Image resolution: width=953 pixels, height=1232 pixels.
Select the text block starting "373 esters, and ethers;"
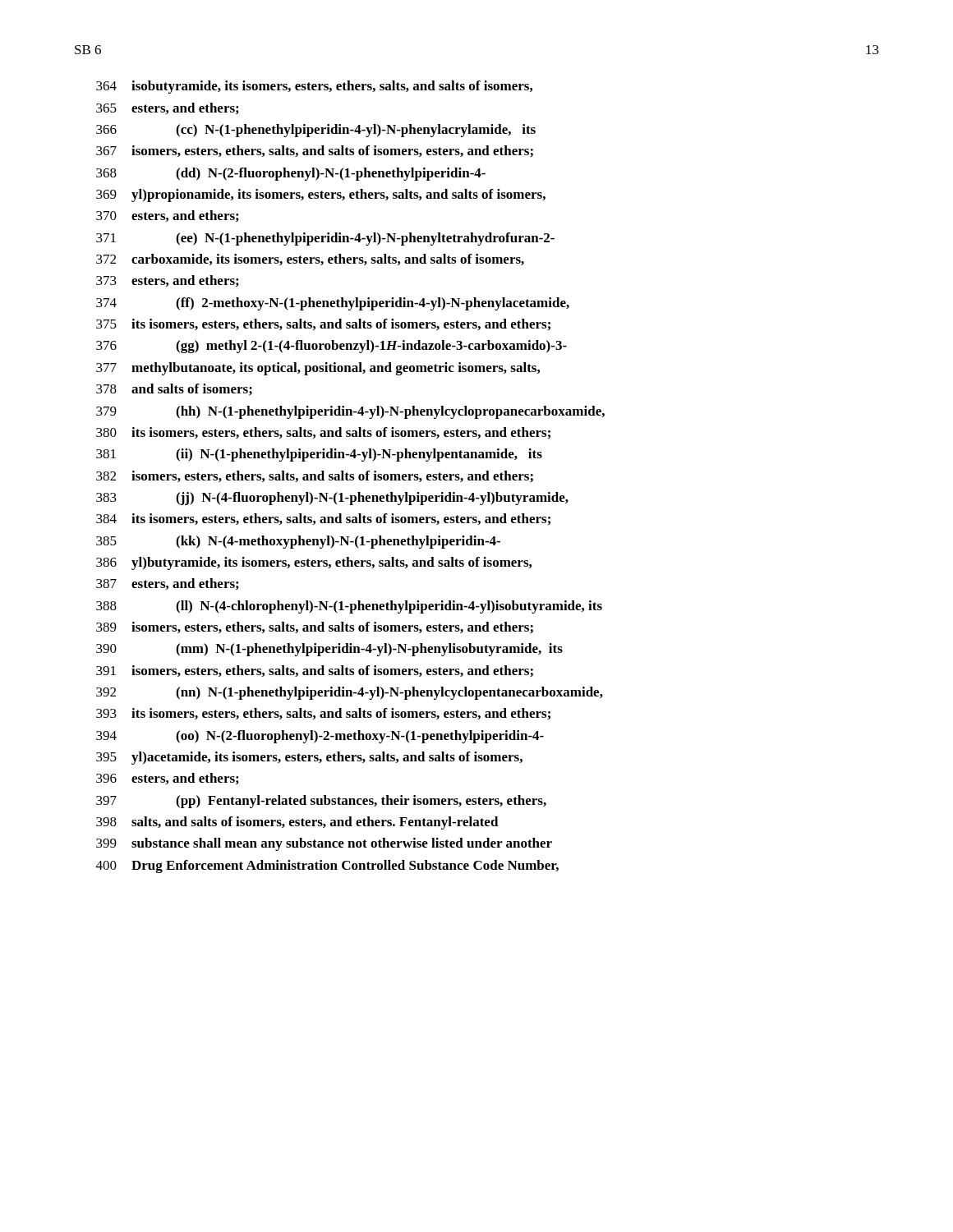click(167, 281)
